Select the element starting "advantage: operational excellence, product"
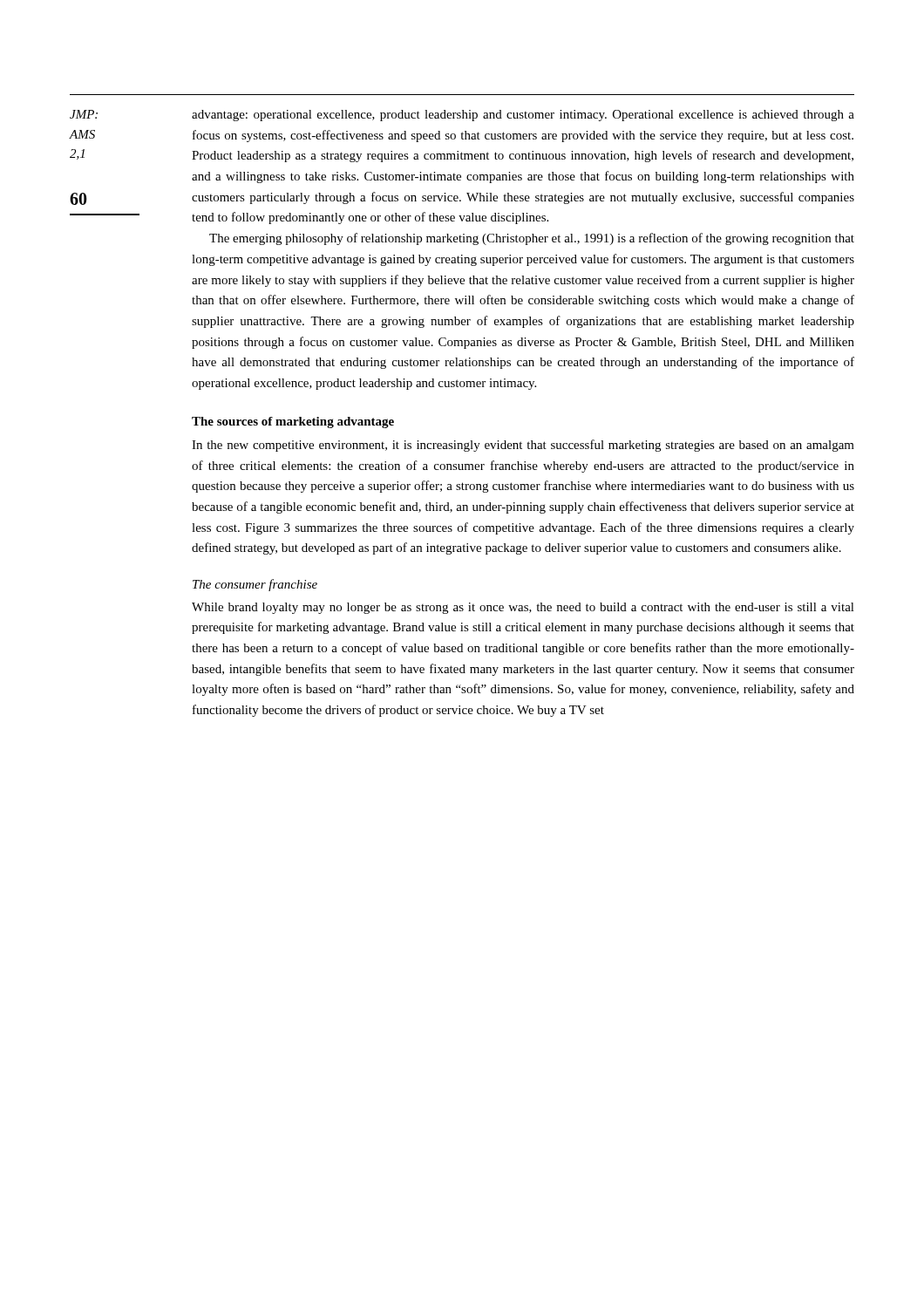Screen dimensions: 1308x924 click(x=523, y=166)
